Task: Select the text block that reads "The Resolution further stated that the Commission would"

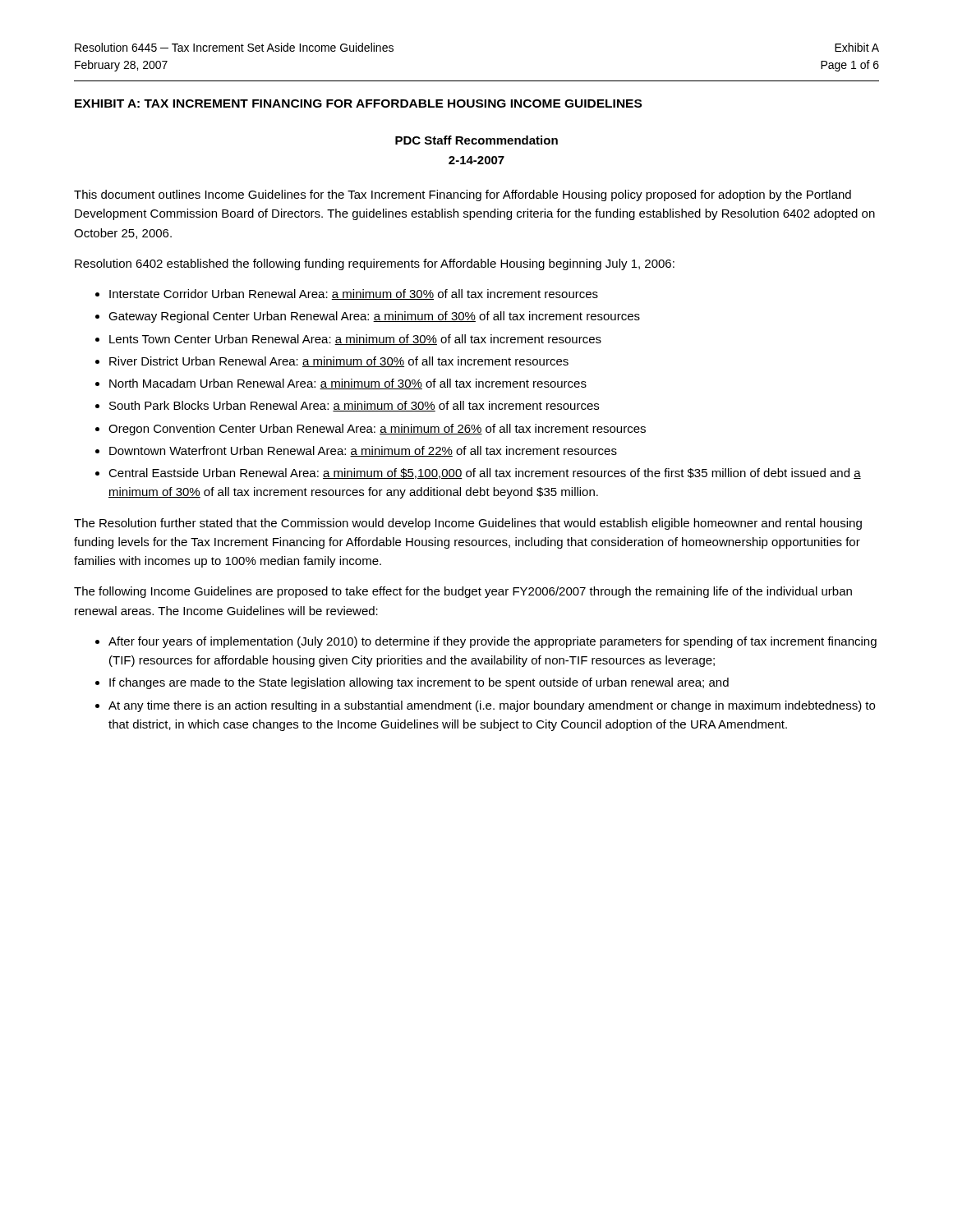Action: pyautogui.click(x=468, y=541)
